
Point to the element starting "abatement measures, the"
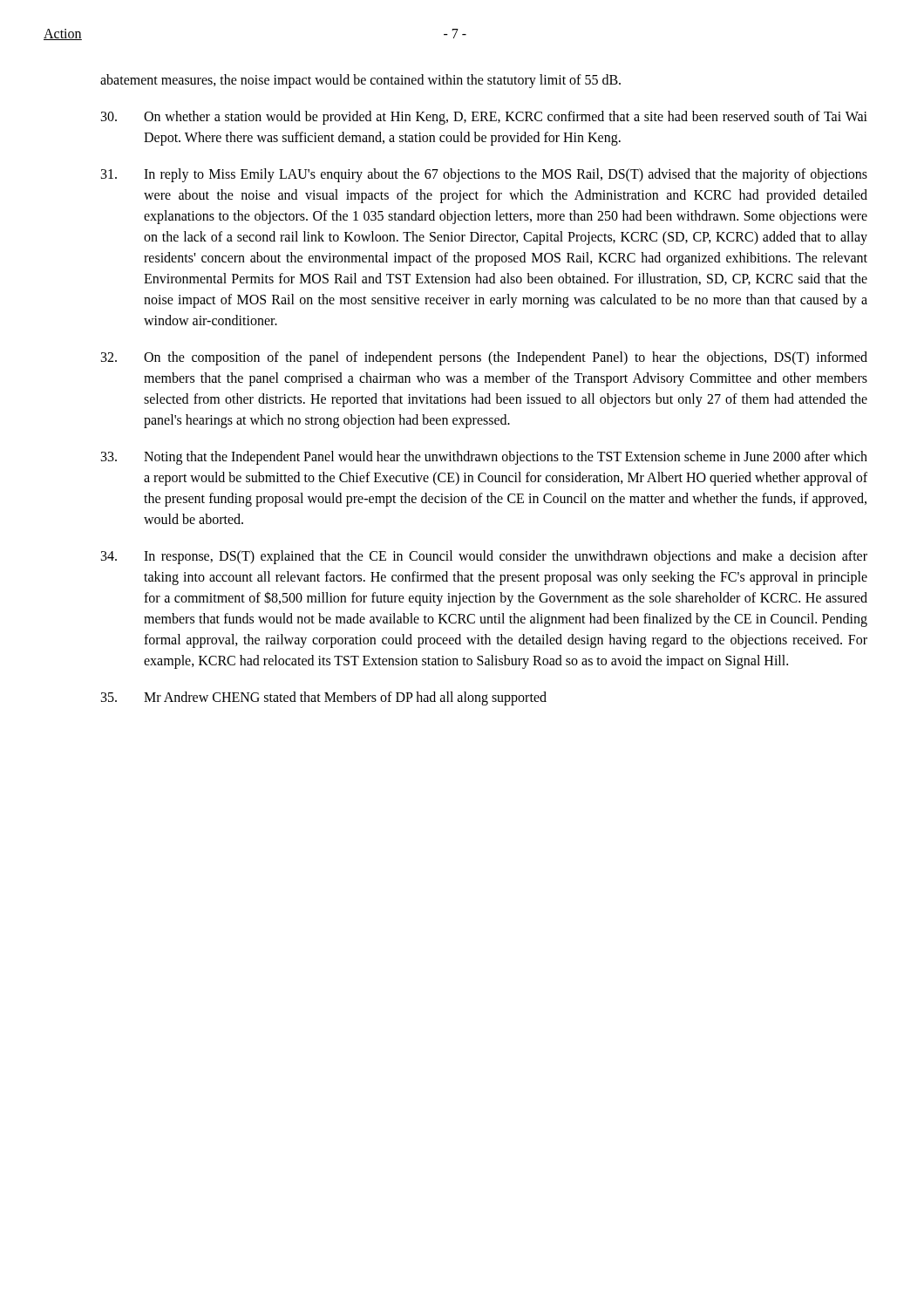[361, 80]
